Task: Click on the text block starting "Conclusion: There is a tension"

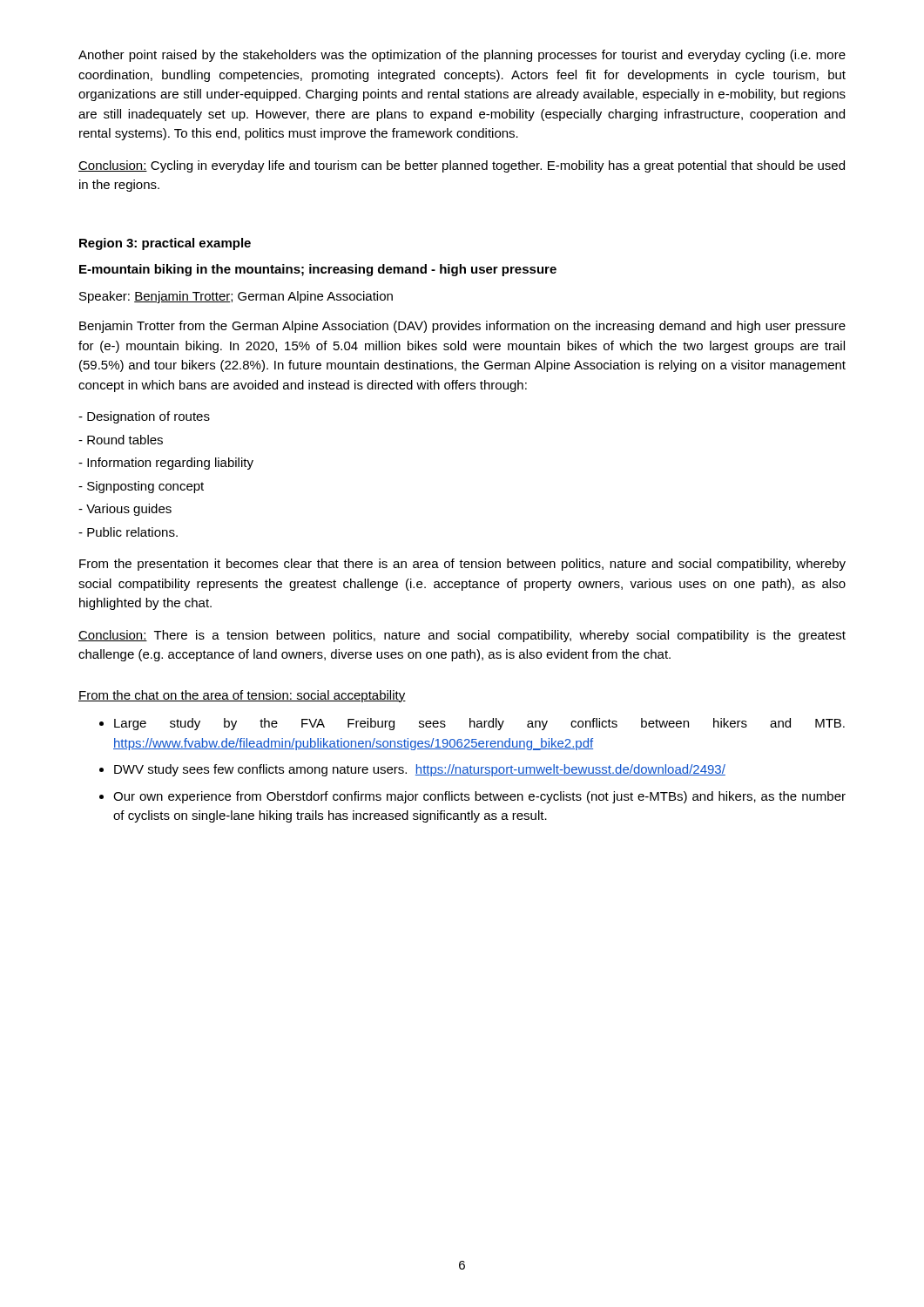Action: pyautogui.click(x=462, y=645)
